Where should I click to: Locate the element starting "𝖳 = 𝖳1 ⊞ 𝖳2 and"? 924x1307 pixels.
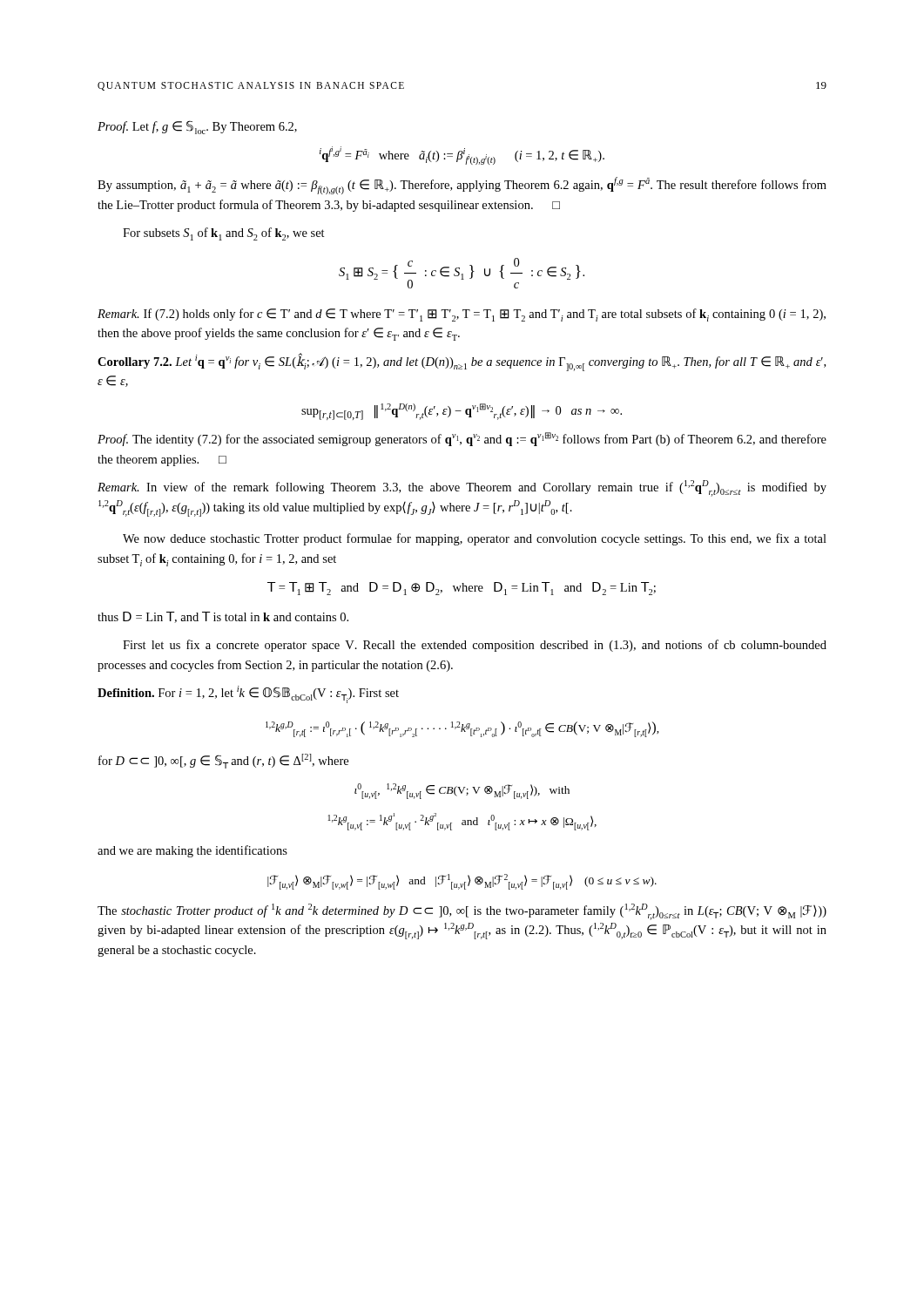coord(462,588)
